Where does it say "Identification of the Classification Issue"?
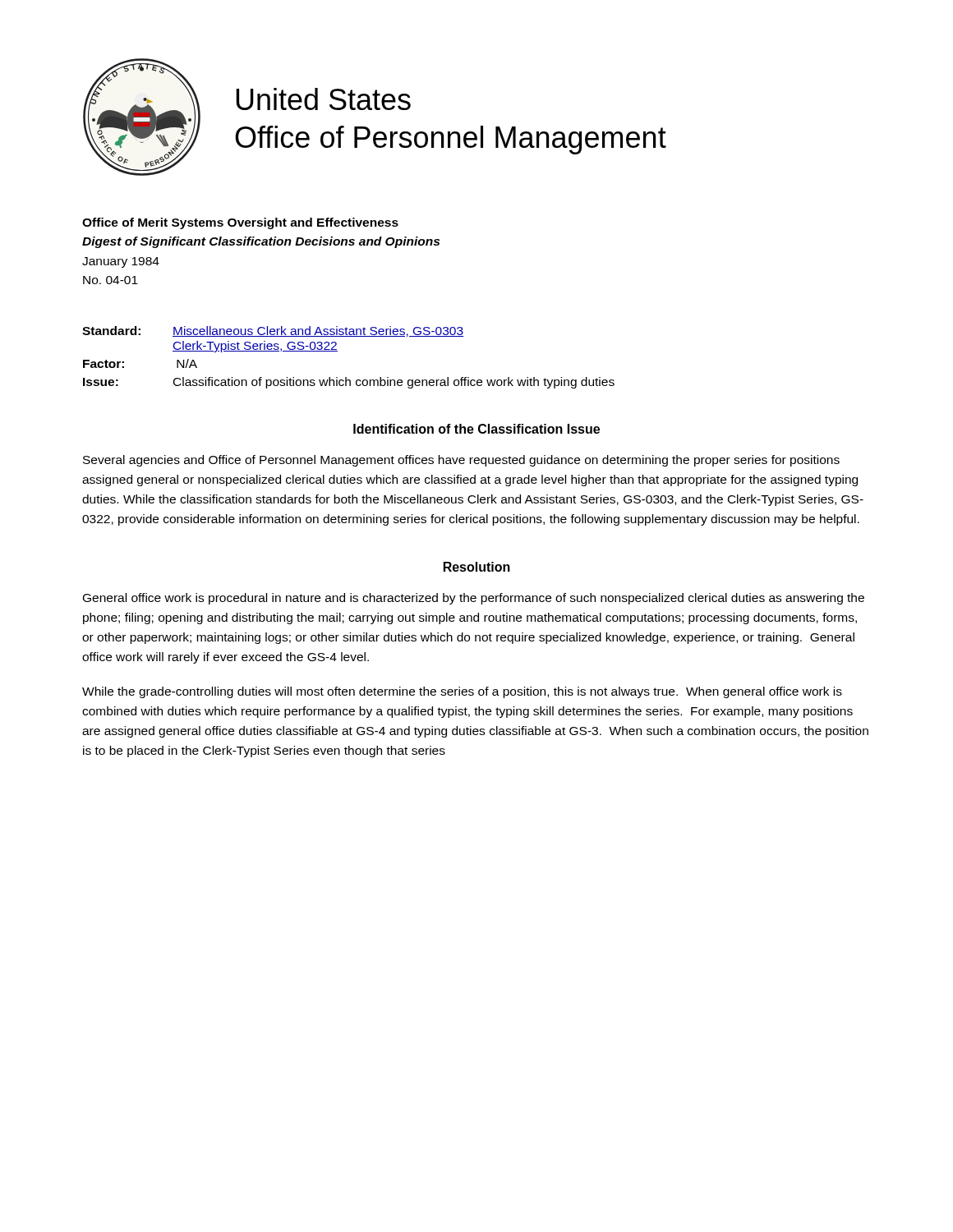The width and height of the screenshot is (953, 1232). 476,429
